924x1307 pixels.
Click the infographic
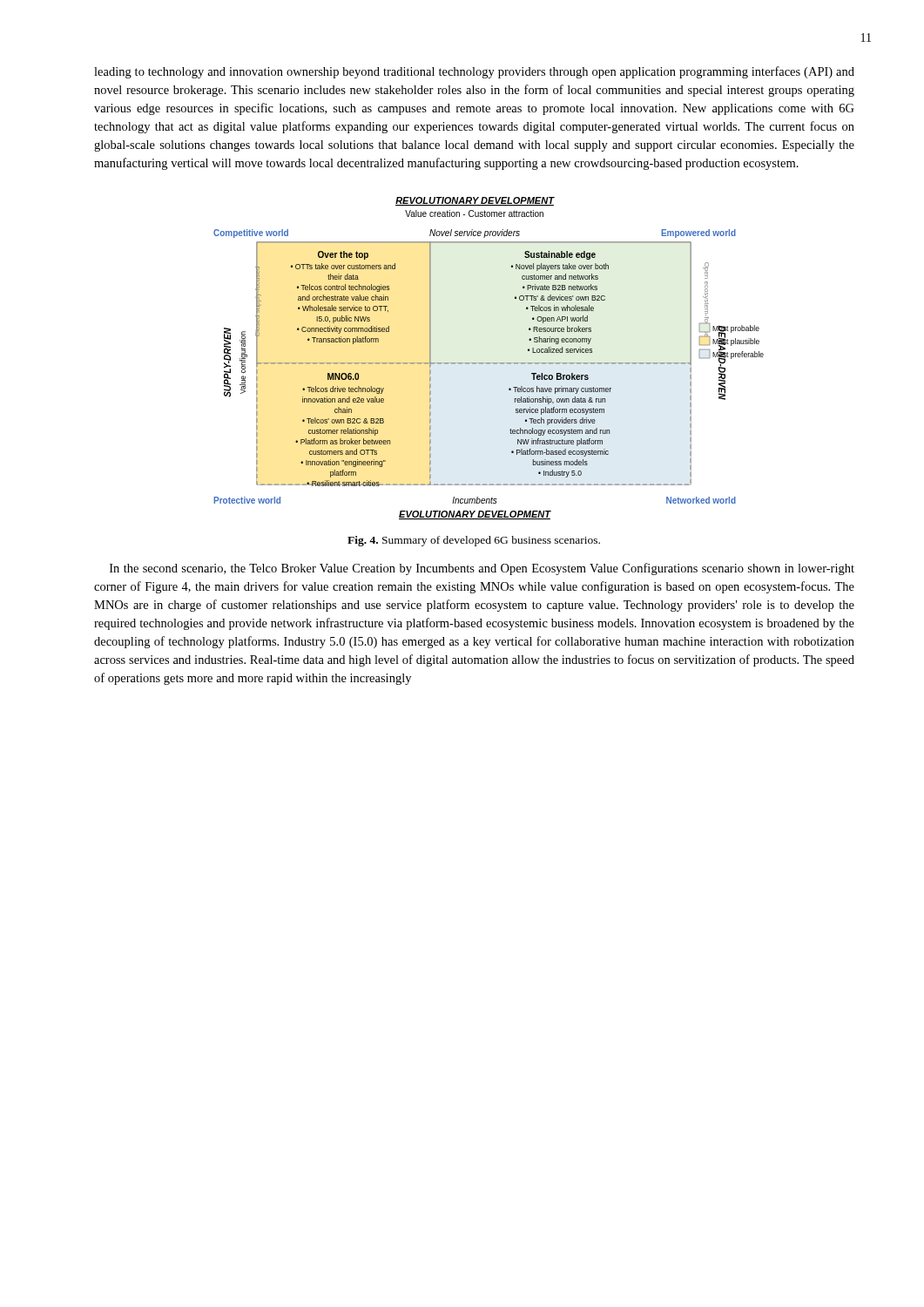pyautogui.click(x=474, y=358)
